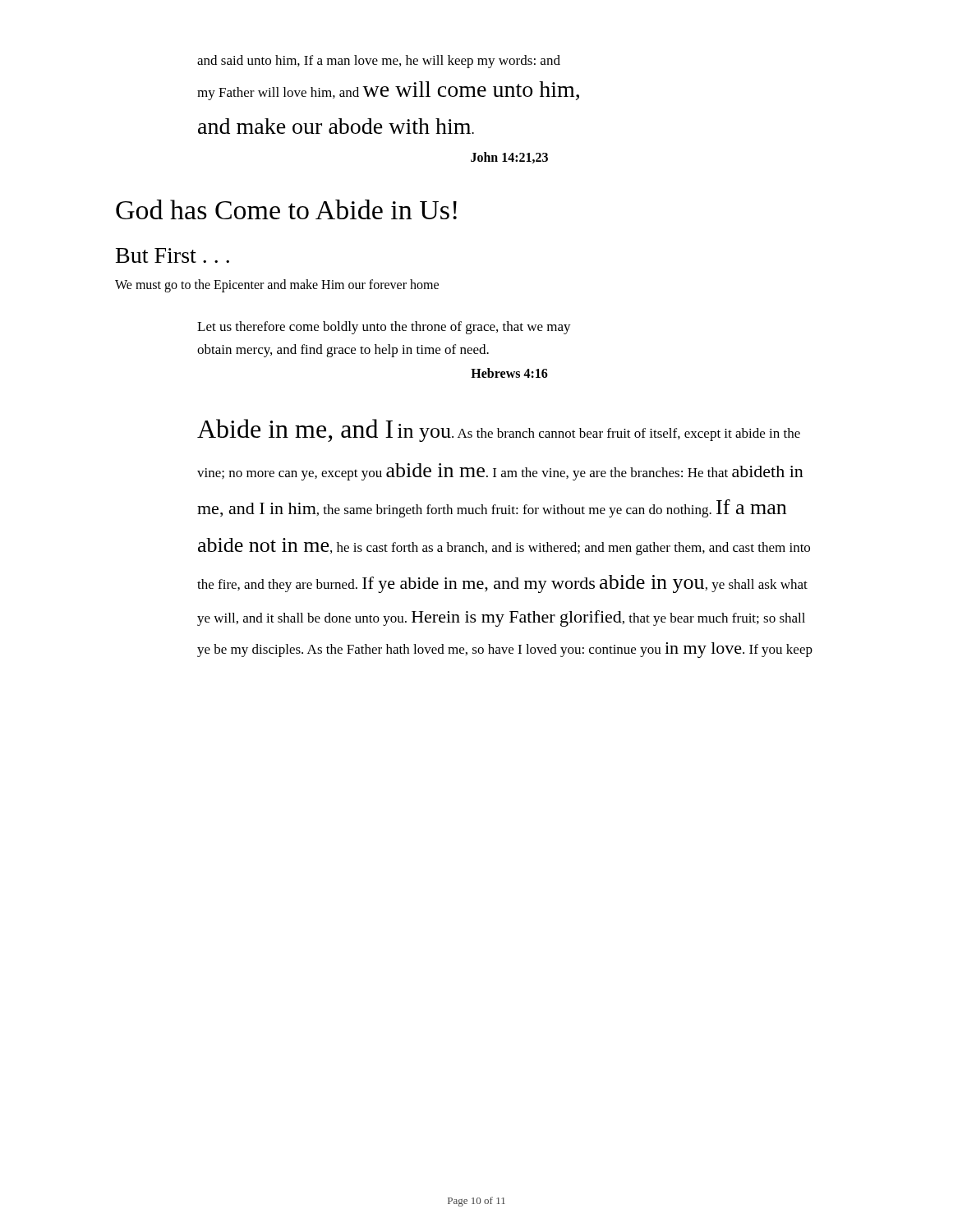This screenshot has height=1232, width=953.
Task: Point to the text starting "But First . . ."
Action: [173, 255]
